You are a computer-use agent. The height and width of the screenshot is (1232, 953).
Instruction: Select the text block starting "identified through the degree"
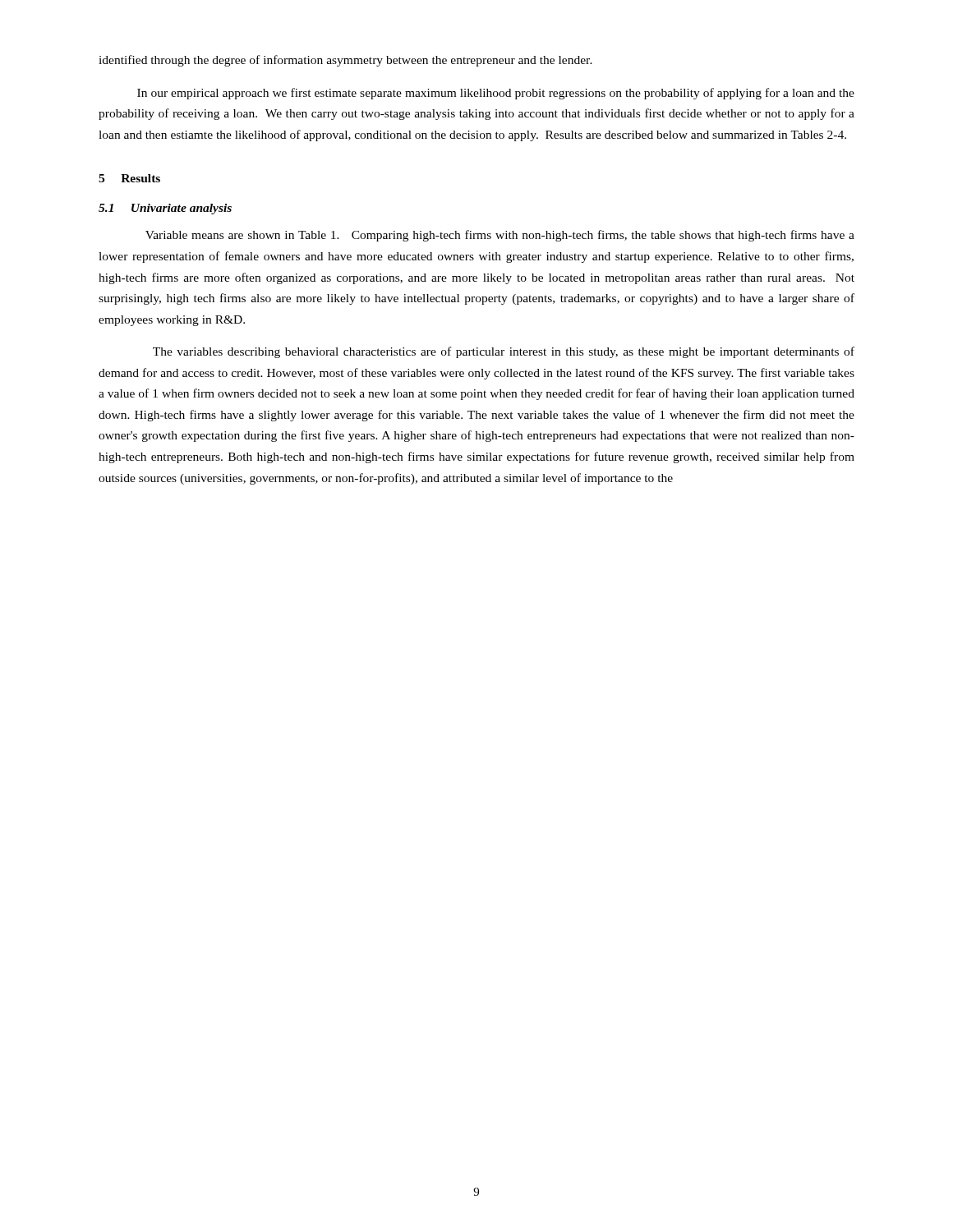(x=476, y=60)
